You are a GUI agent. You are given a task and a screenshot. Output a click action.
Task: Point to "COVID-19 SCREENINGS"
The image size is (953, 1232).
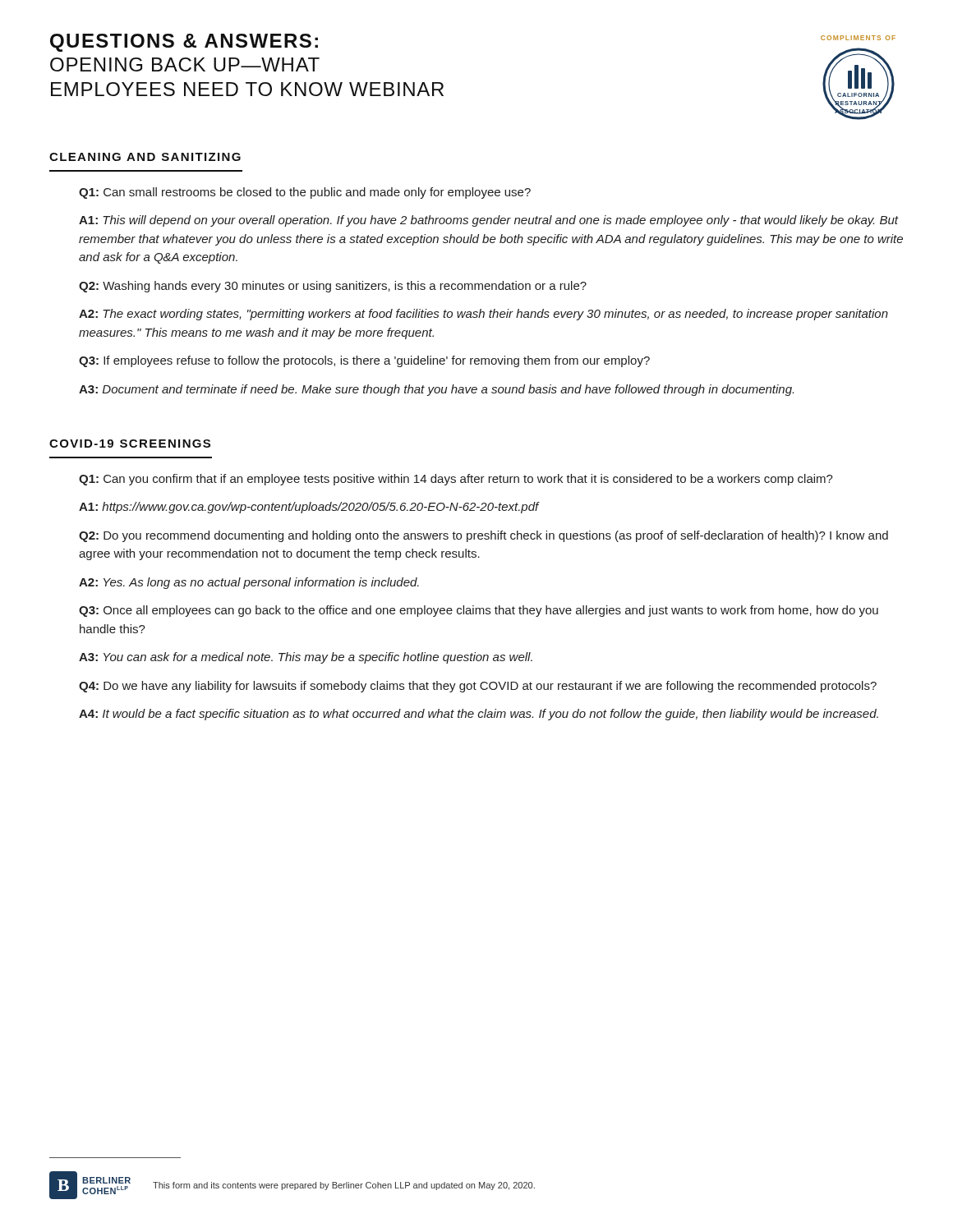[131, 443]
